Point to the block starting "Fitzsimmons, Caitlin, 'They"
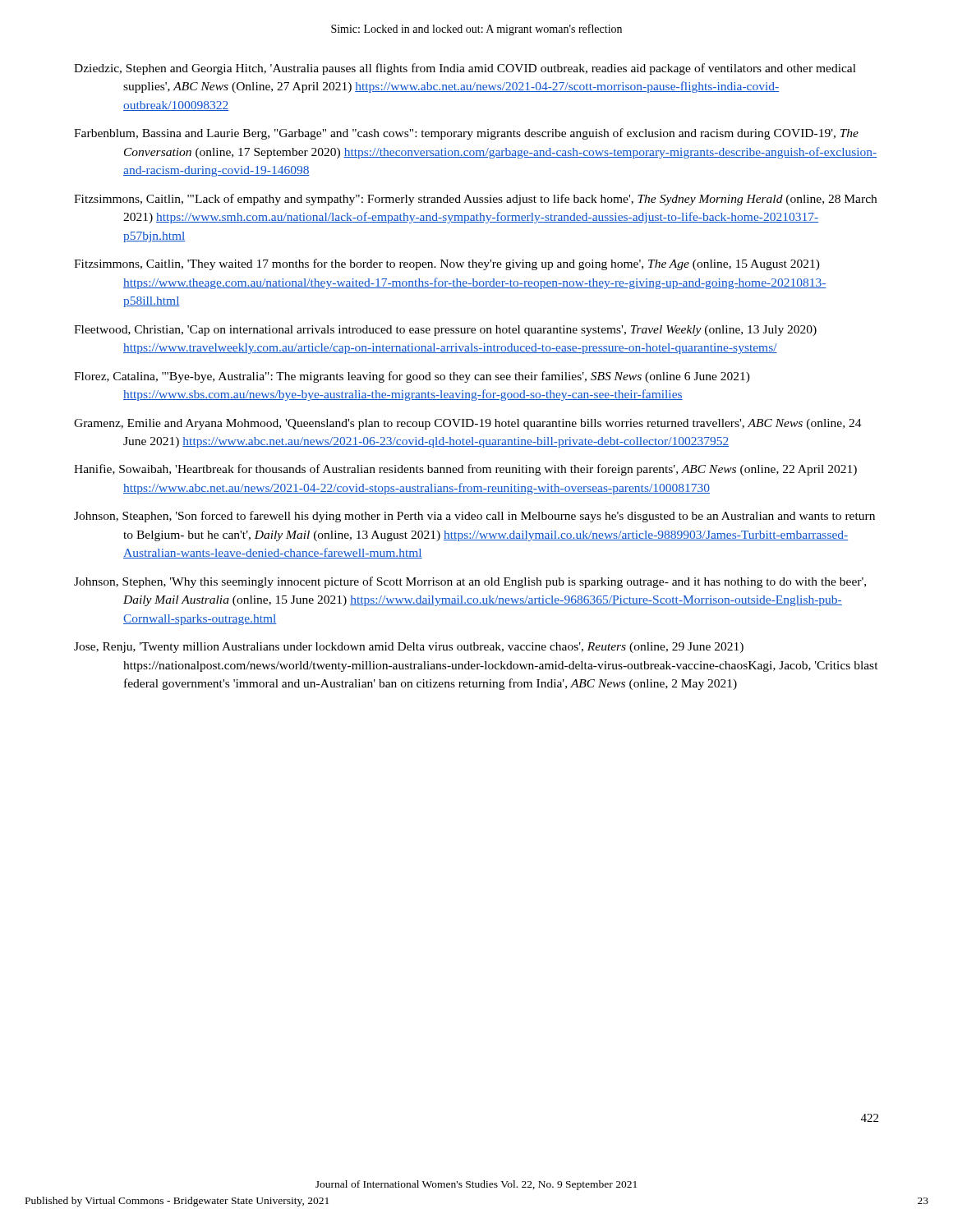Screen dimensions: 1232x953 point(450,282)
